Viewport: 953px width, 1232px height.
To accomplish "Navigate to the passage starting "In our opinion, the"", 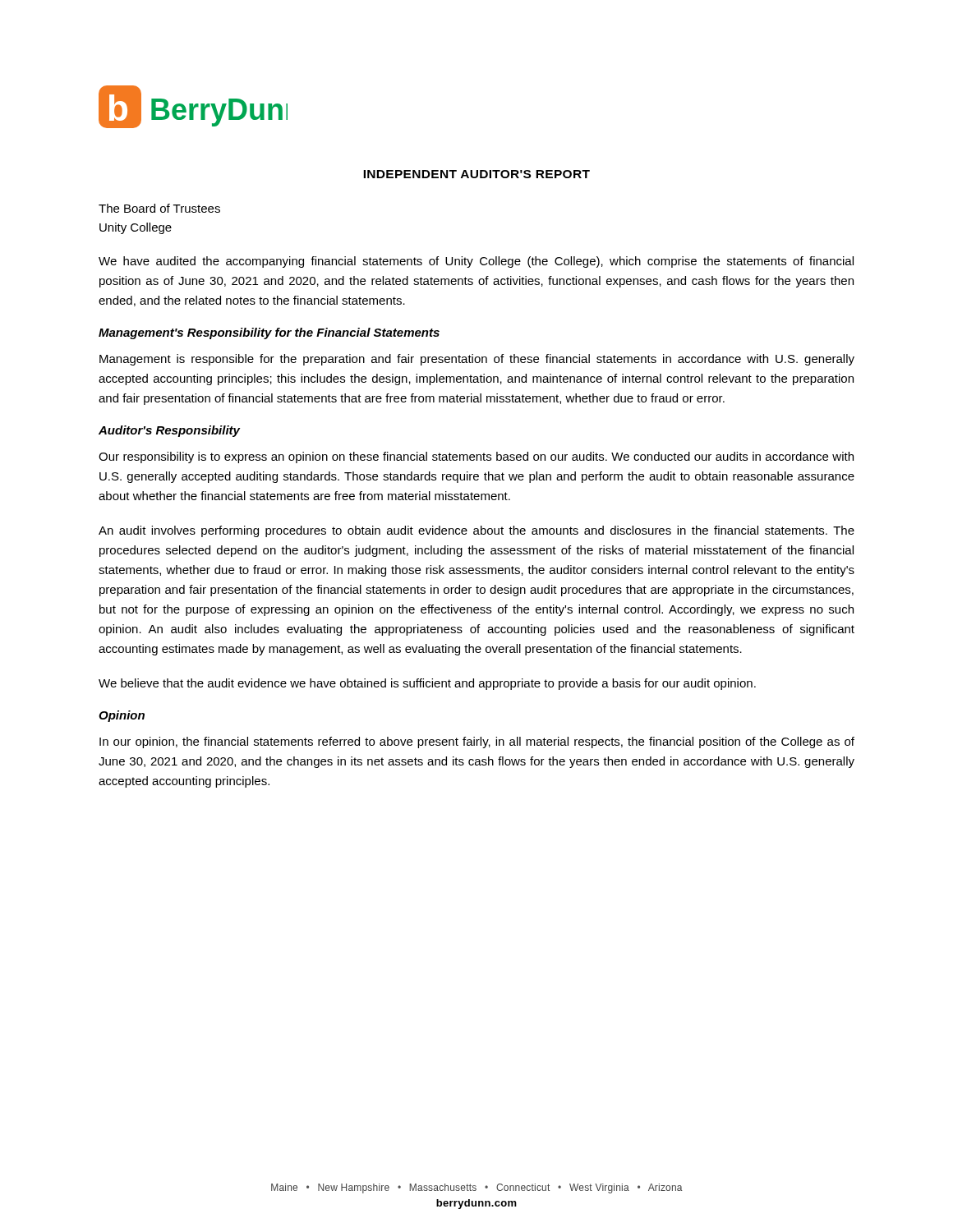I will click(476, 761).
